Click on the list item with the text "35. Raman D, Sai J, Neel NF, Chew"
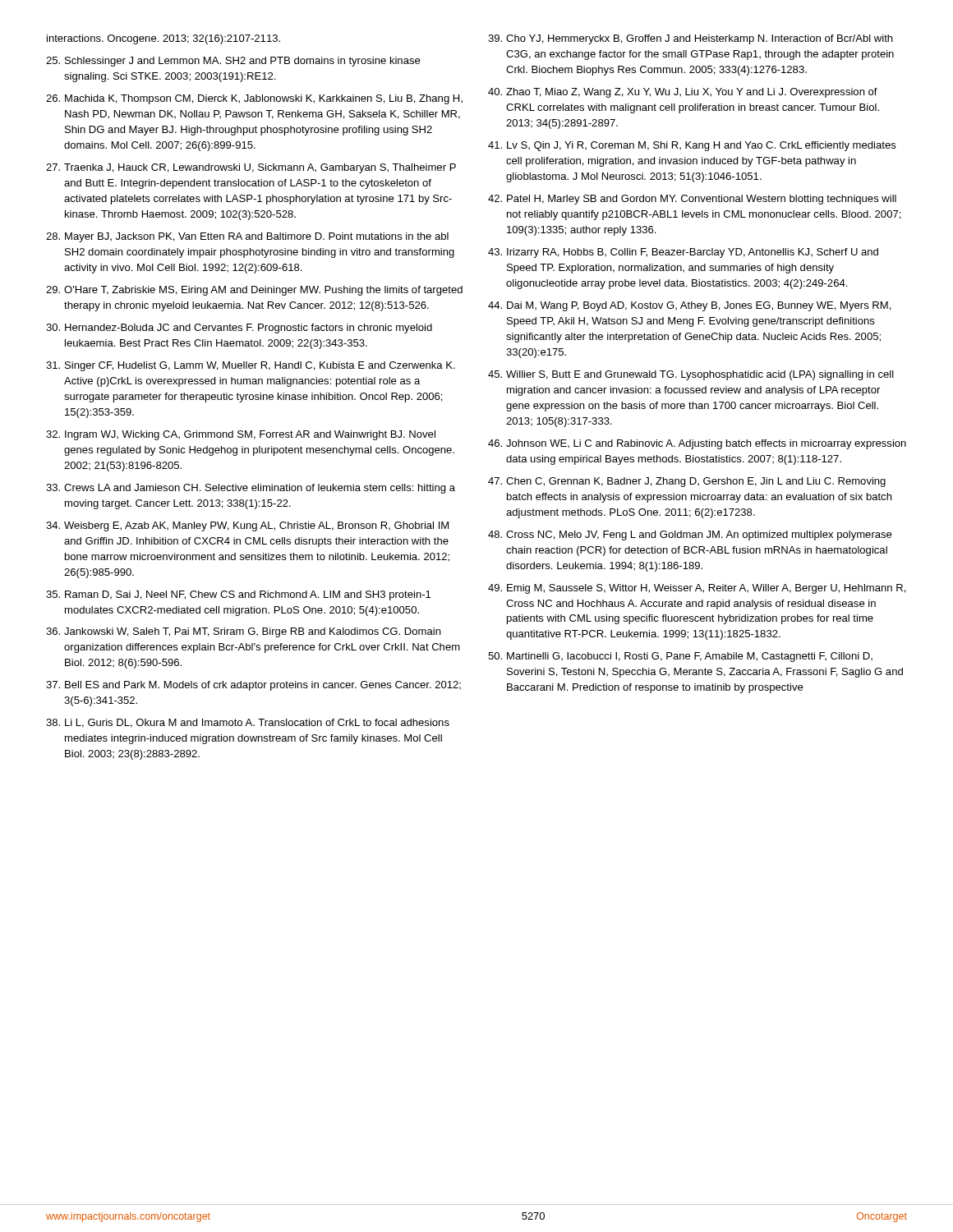The height and width of the screenshot is (1232, 953). pos(255,602)
